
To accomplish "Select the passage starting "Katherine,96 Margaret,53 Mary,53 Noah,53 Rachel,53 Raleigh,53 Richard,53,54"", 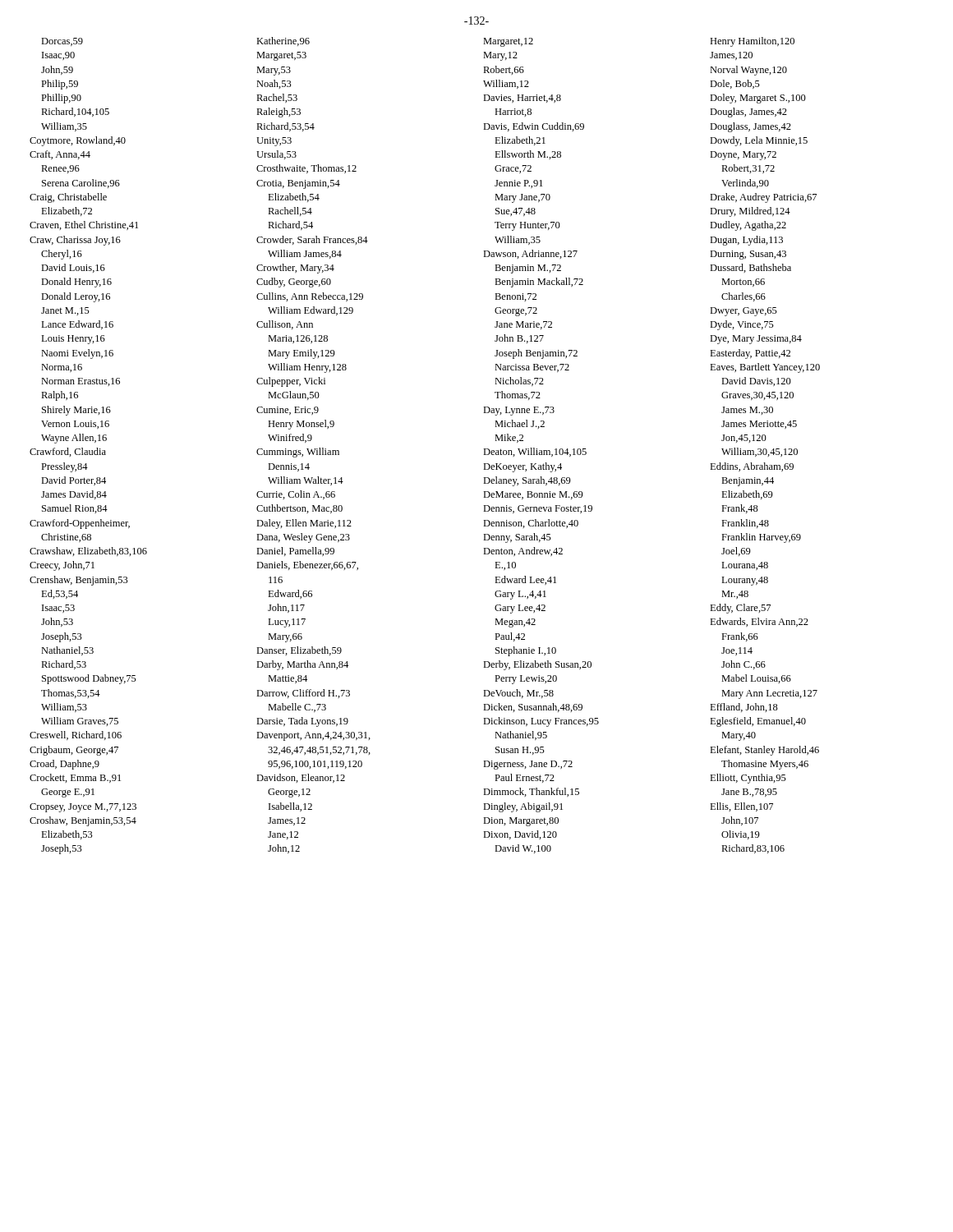I will (x=283, y=41).
